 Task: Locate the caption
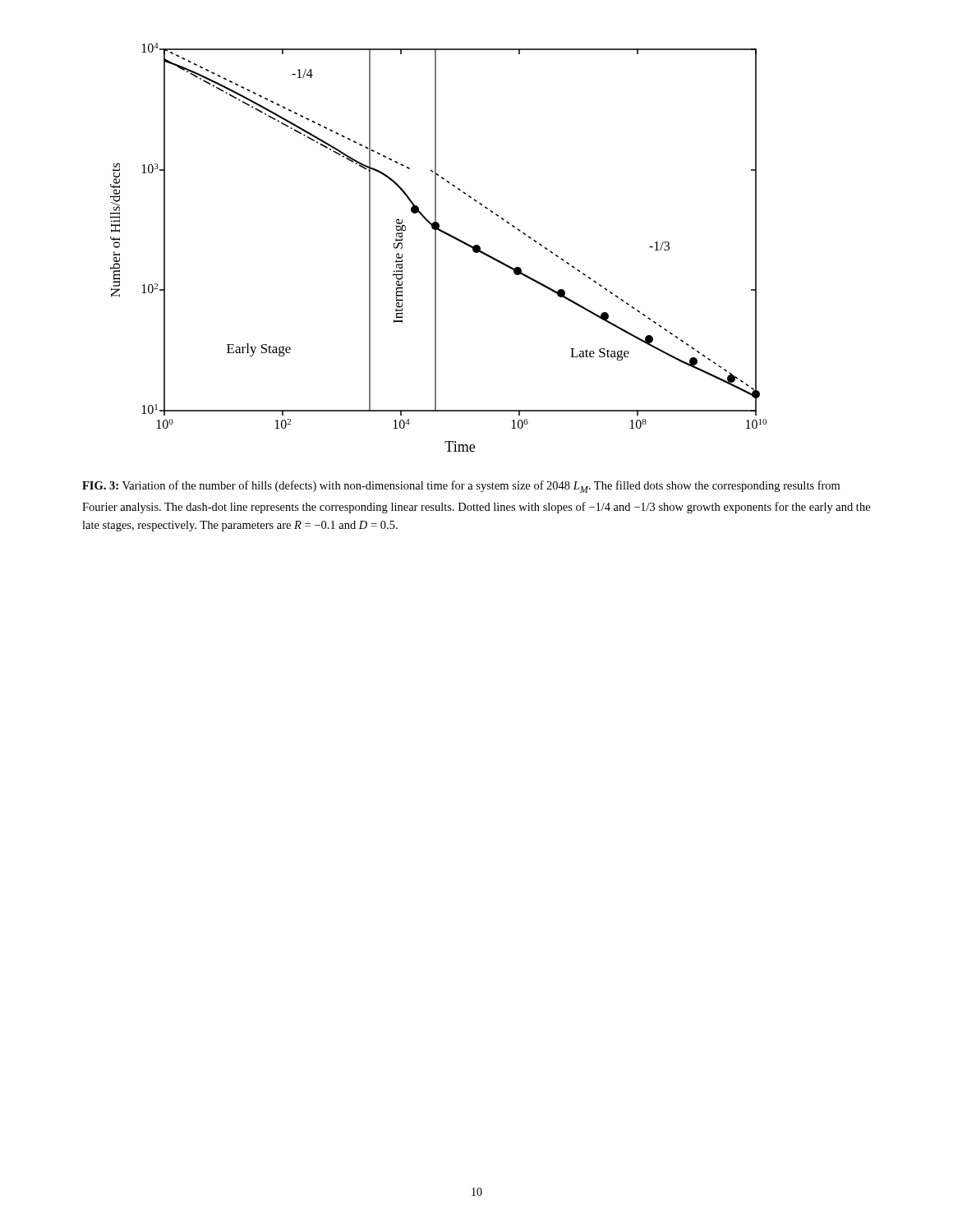pyautogui.click(x=476, y=505)
